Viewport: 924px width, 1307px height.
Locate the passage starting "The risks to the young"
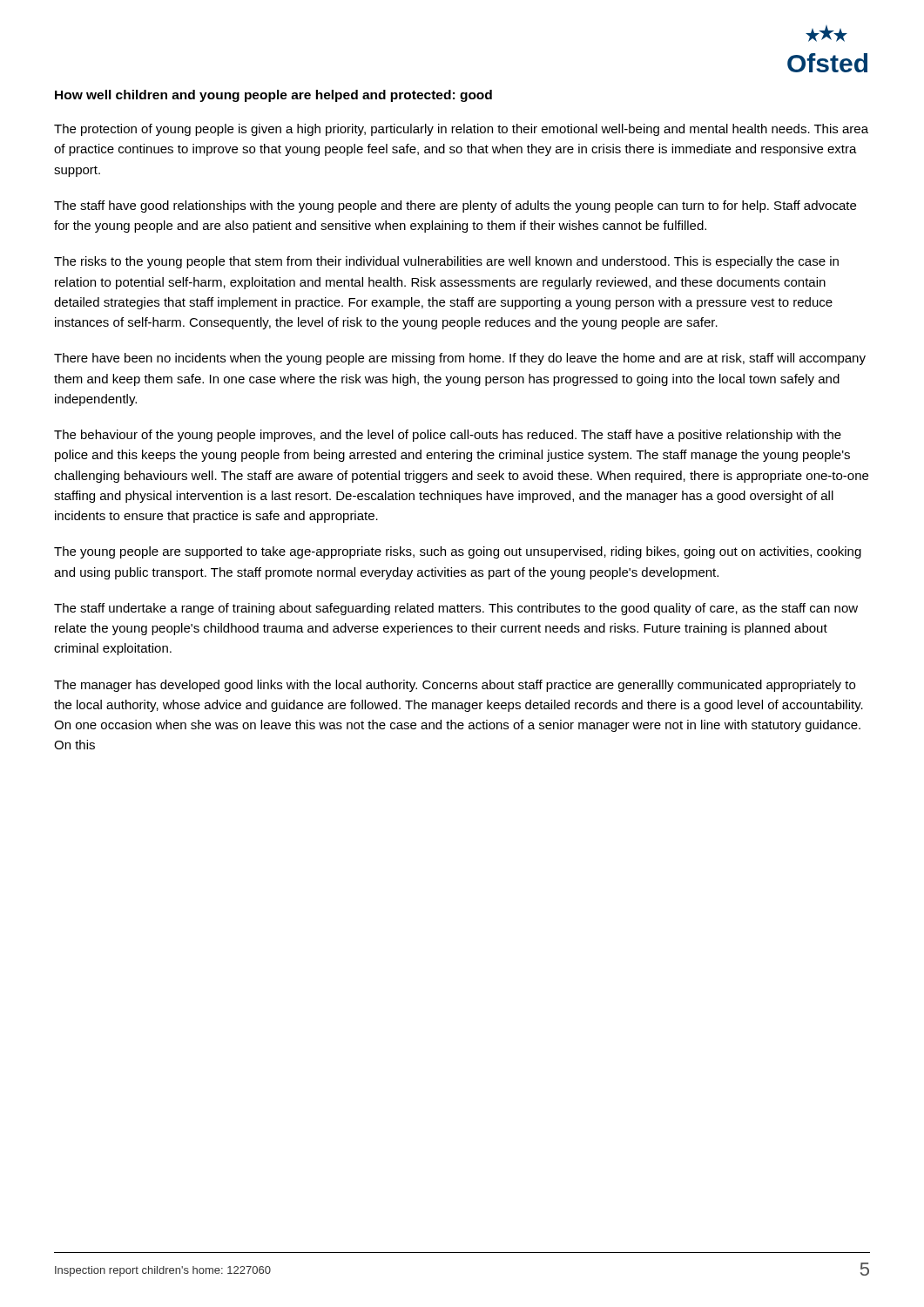point(447,292)
